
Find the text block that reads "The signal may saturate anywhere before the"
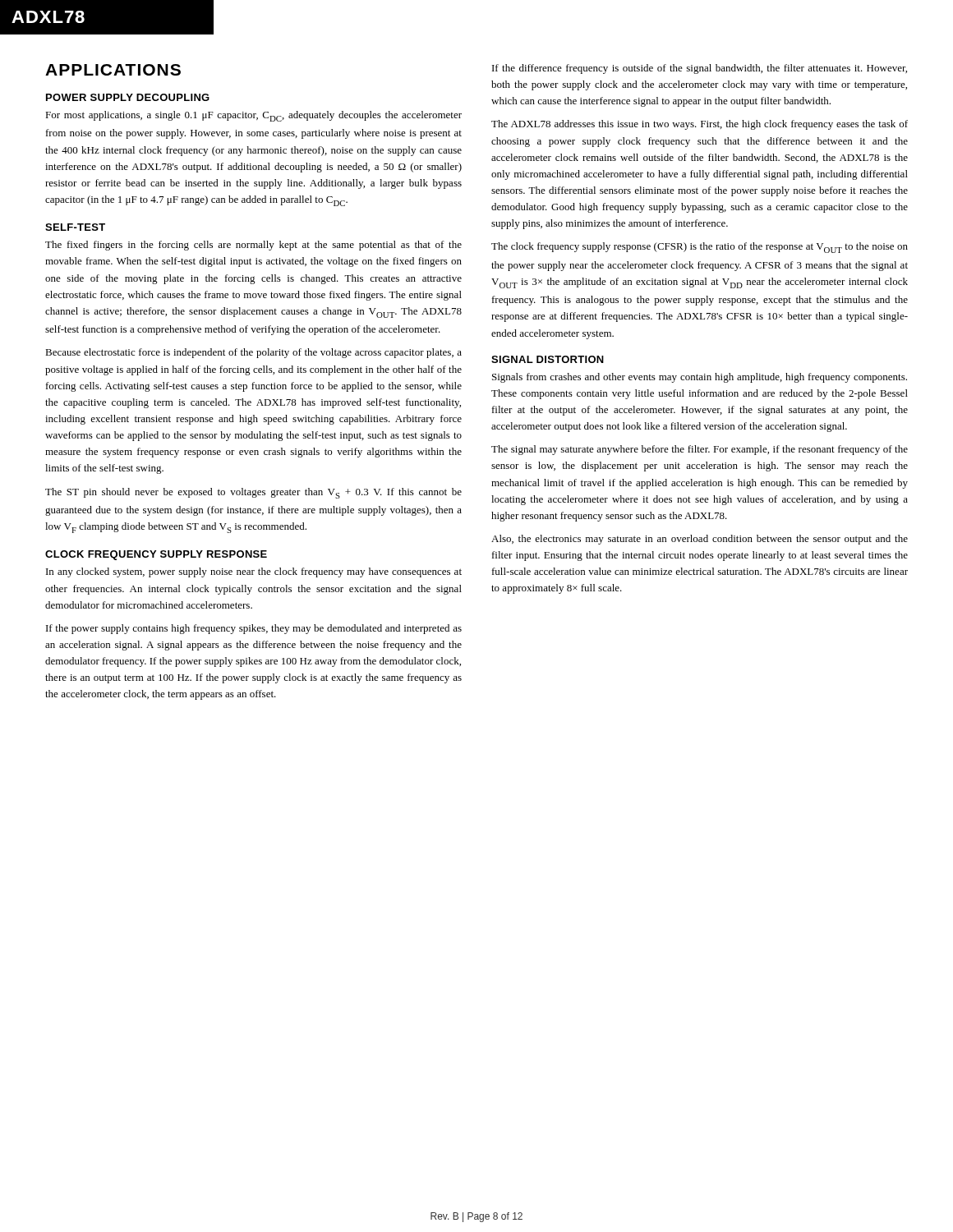(x=700, y=482)
